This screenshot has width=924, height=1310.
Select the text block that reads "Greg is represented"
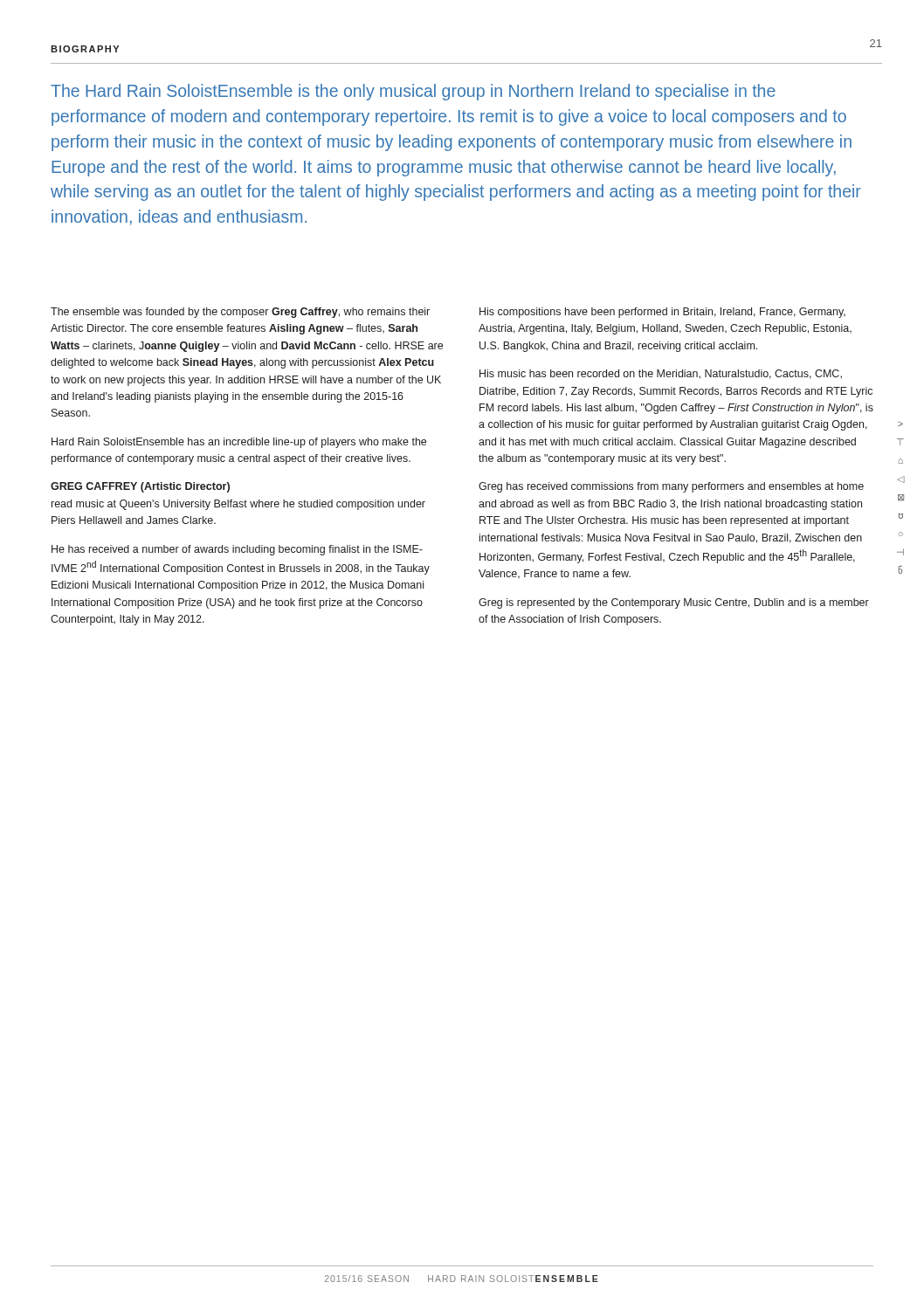[676, 612]
